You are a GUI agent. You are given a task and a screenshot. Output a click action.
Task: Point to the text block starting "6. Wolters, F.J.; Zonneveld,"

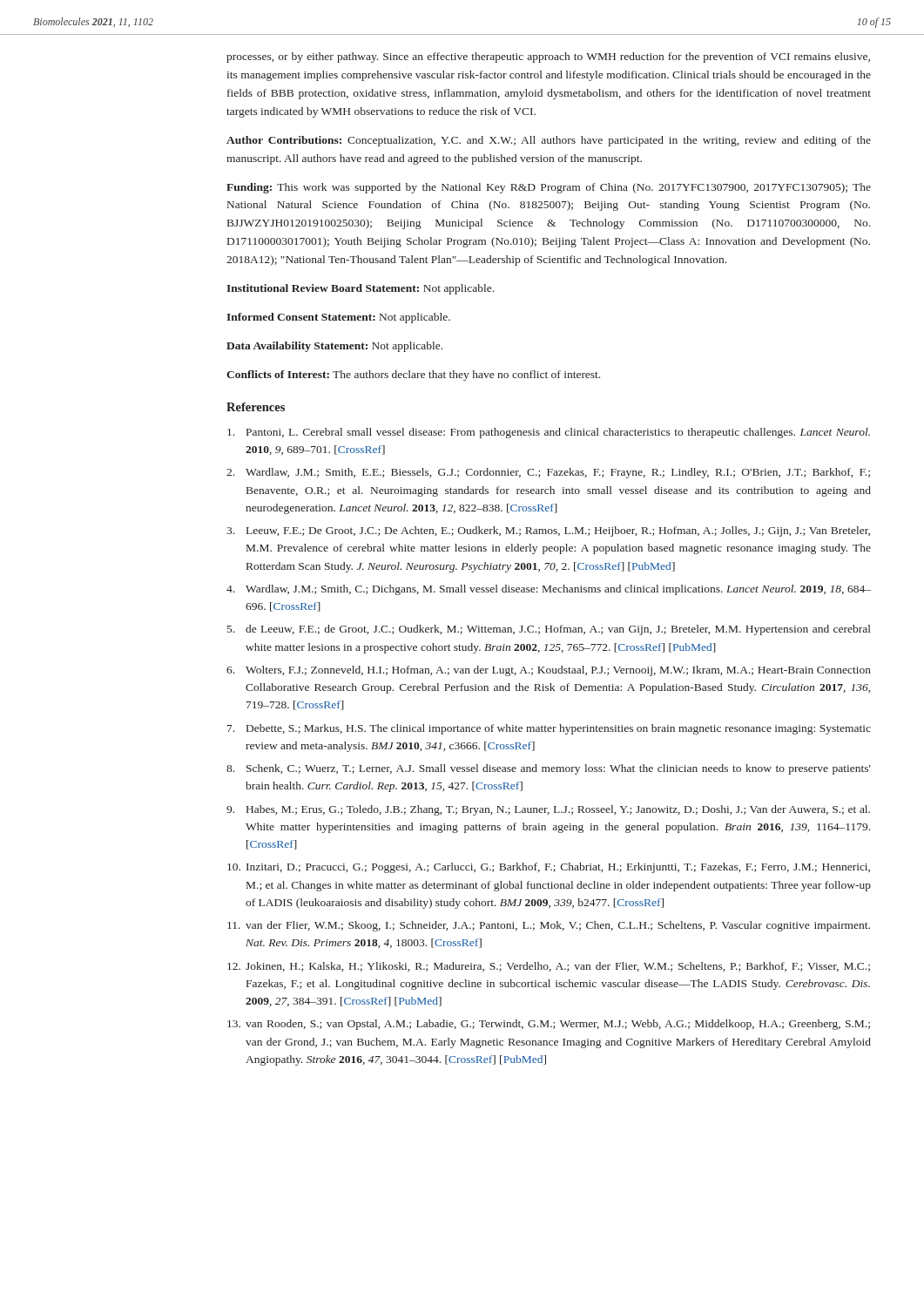549,688
